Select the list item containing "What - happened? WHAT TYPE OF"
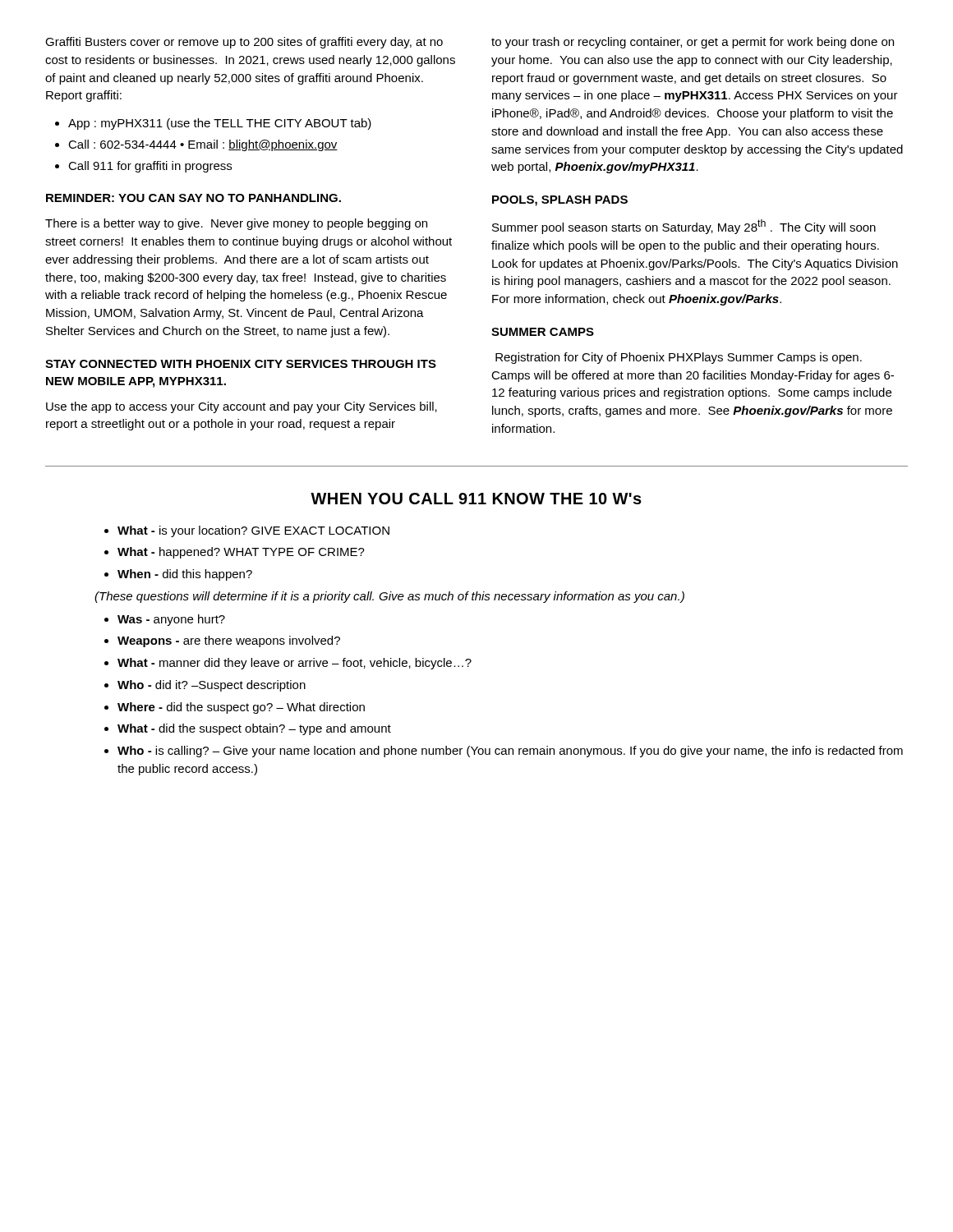 tap(241, 552)
